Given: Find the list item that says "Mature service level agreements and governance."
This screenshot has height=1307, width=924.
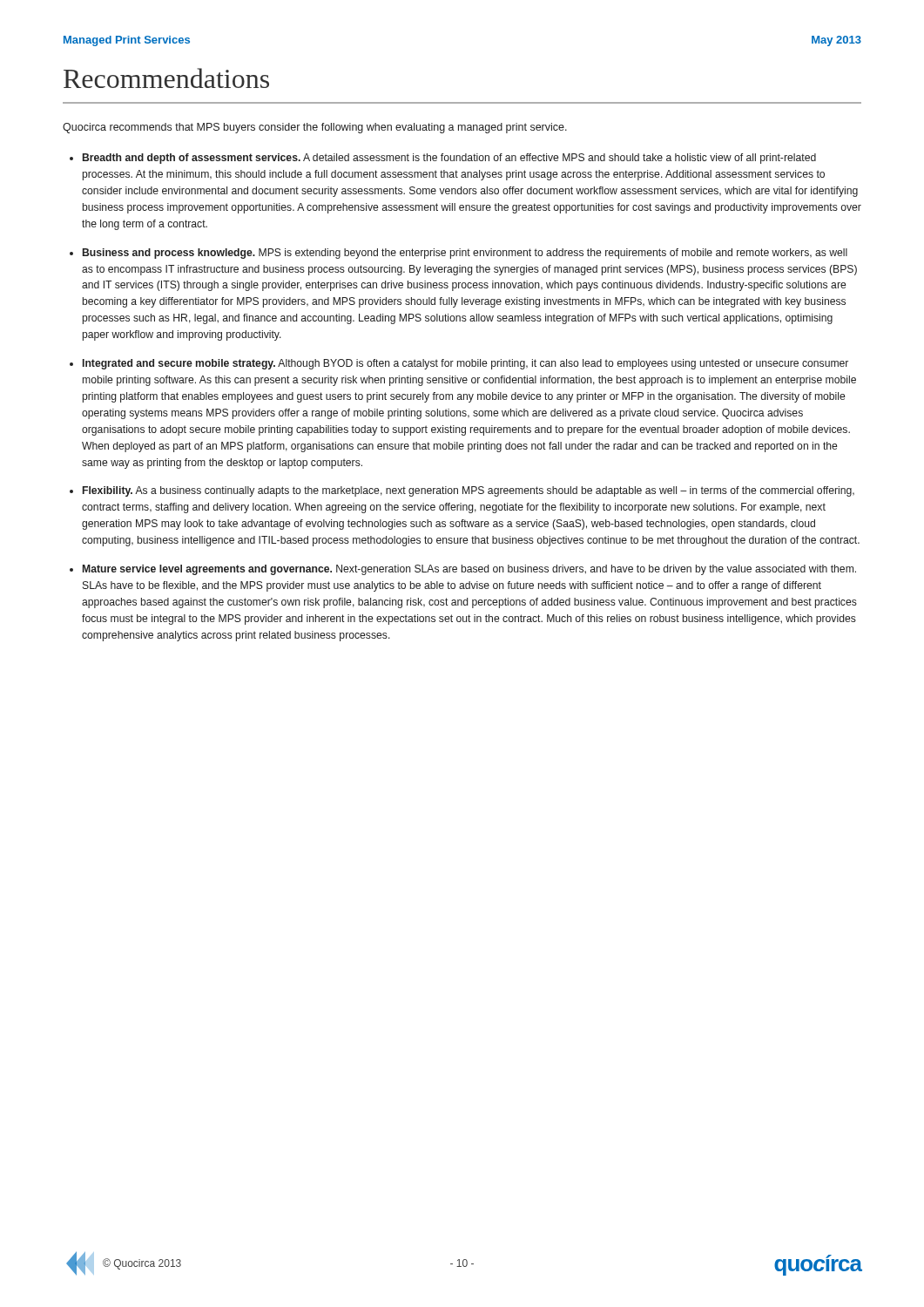Looking at the screenshot, I should point(469,602).
